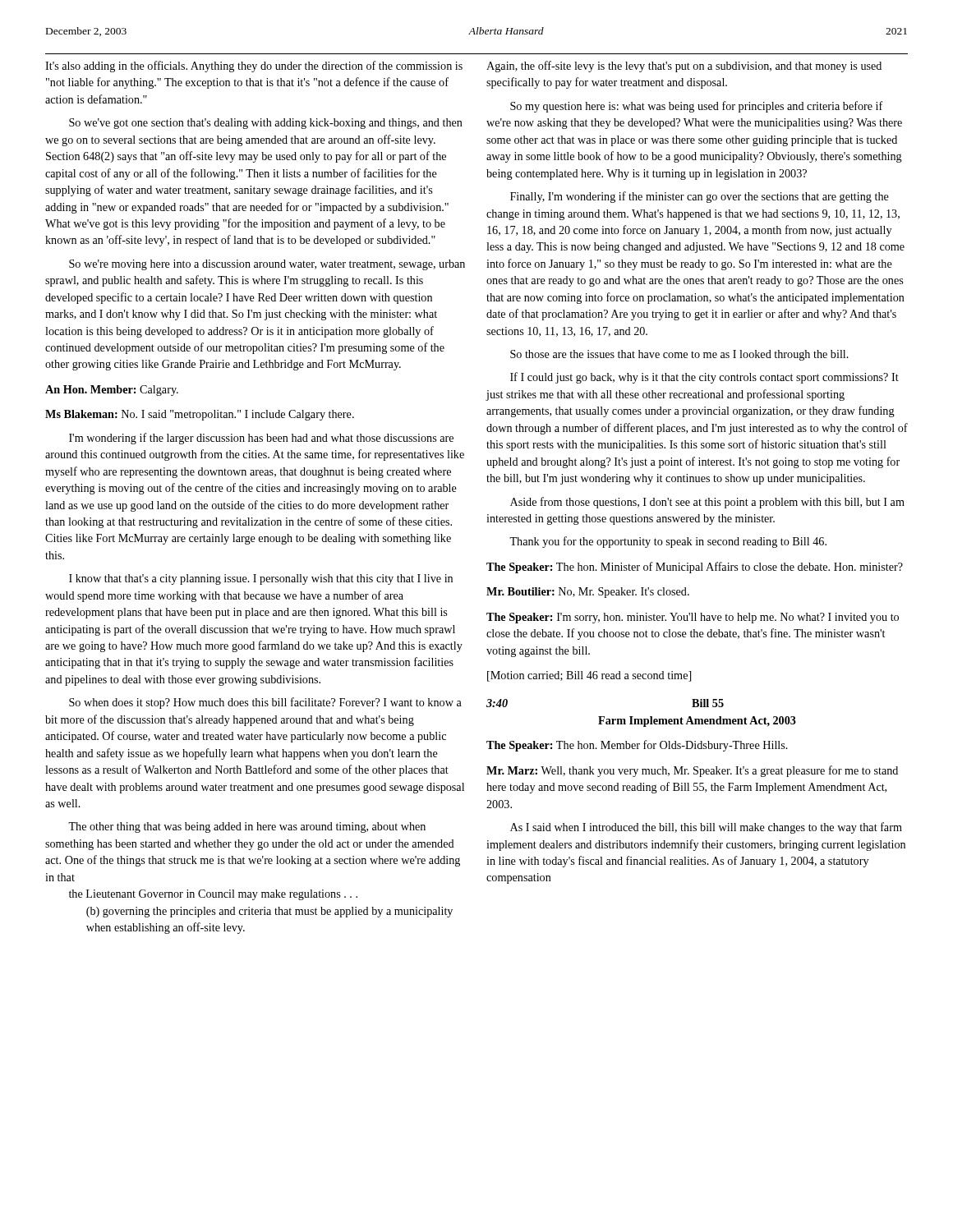The height and width of the screenshot is (1232, 953).
Task: Select the text starting "Mr. Boutilier: No, Mr. Speaker. It's closed."
Action: (x=697, y=592)
